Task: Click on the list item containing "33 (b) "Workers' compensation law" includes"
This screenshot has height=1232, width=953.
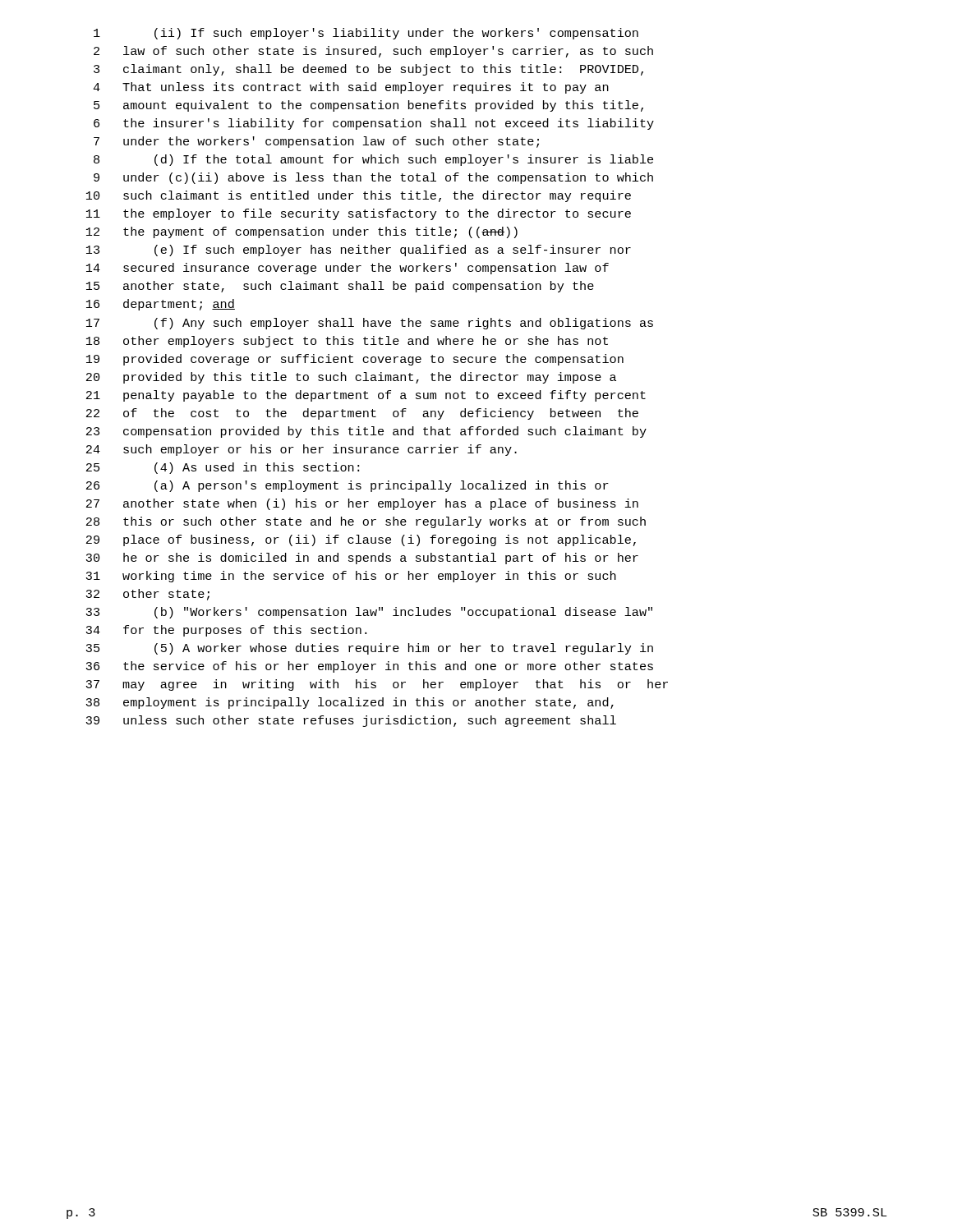Action: pos(476,622)
